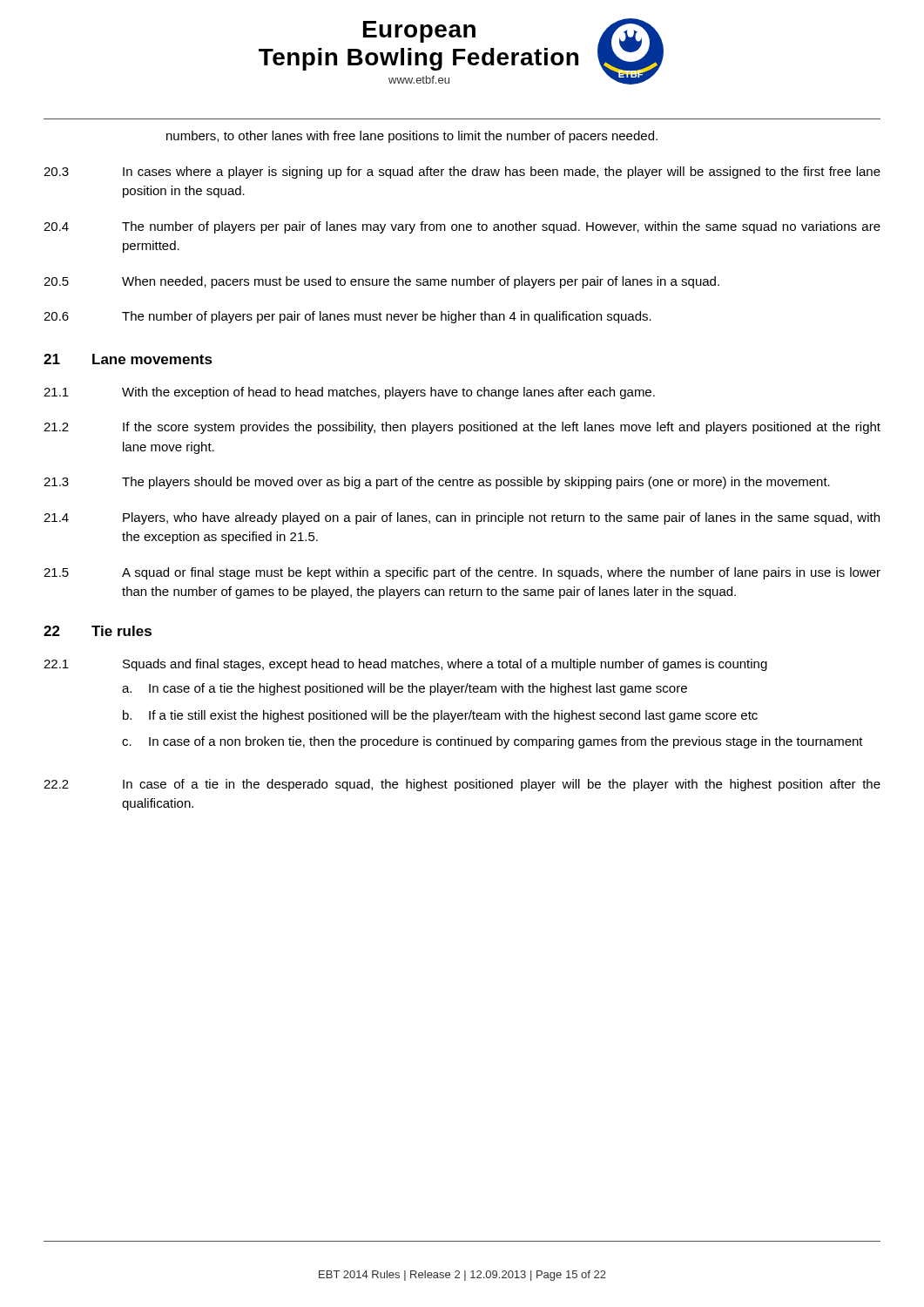
Task: Find the block on this page that starts "4 Players, who have already played on"
Action: point(462,527)
